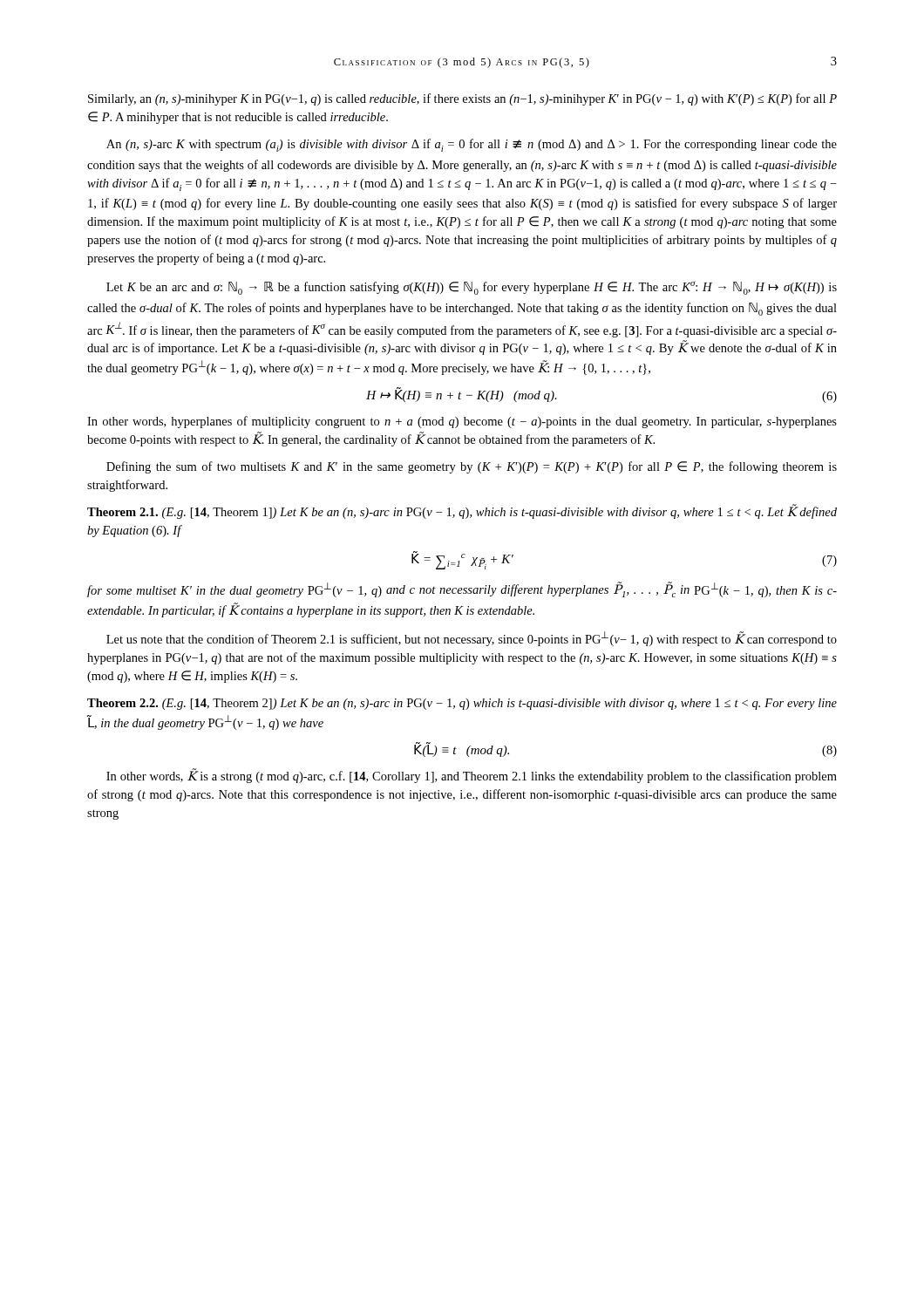Screen dimensions: 1308x924
Task: Click on the text block that reads "Theorem 2.1. (E.g. [14, Theorem 1]) Let"
Action: click(462, 522)
